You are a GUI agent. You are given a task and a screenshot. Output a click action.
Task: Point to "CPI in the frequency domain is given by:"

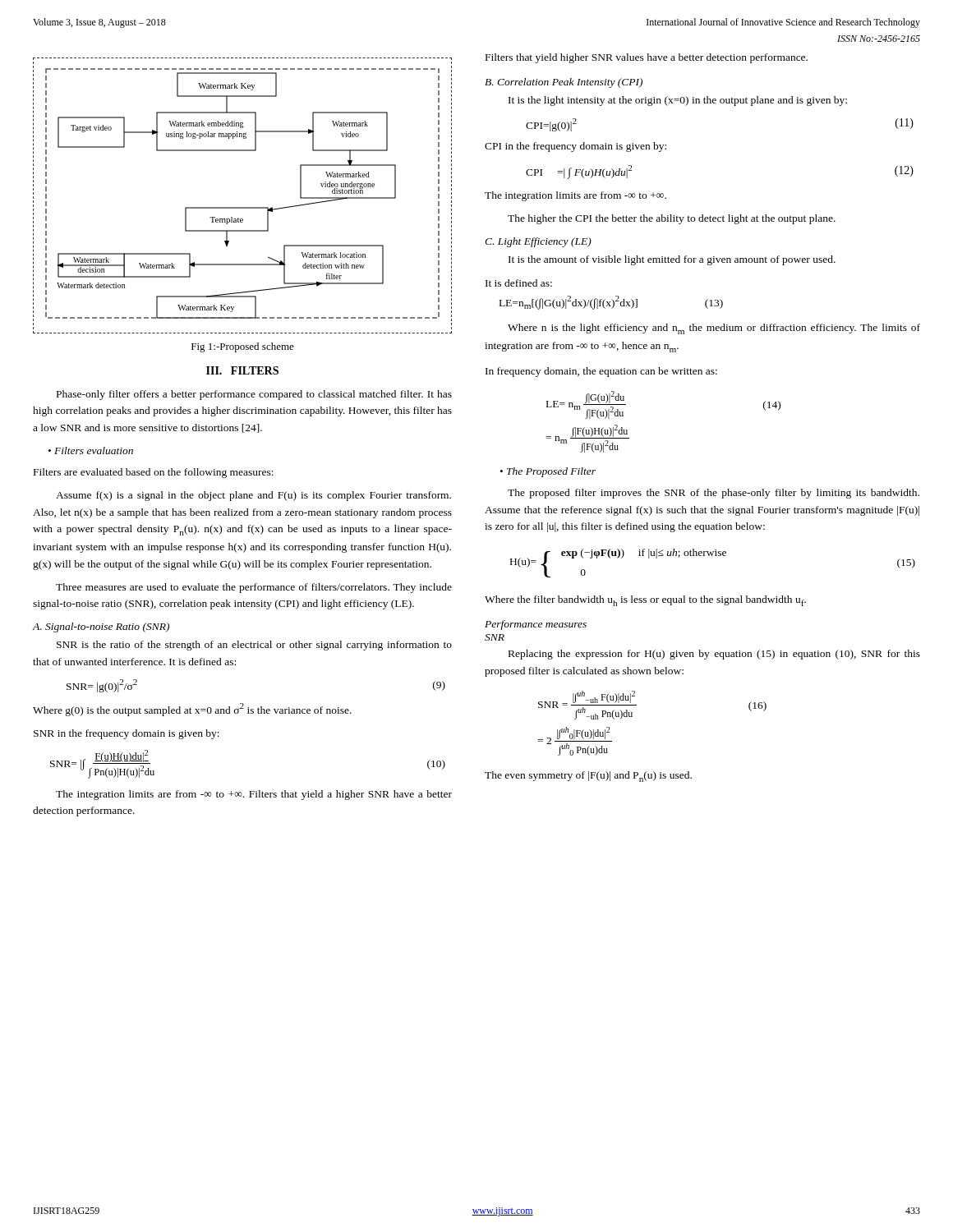pyautogui.click(x=576, y=146)
